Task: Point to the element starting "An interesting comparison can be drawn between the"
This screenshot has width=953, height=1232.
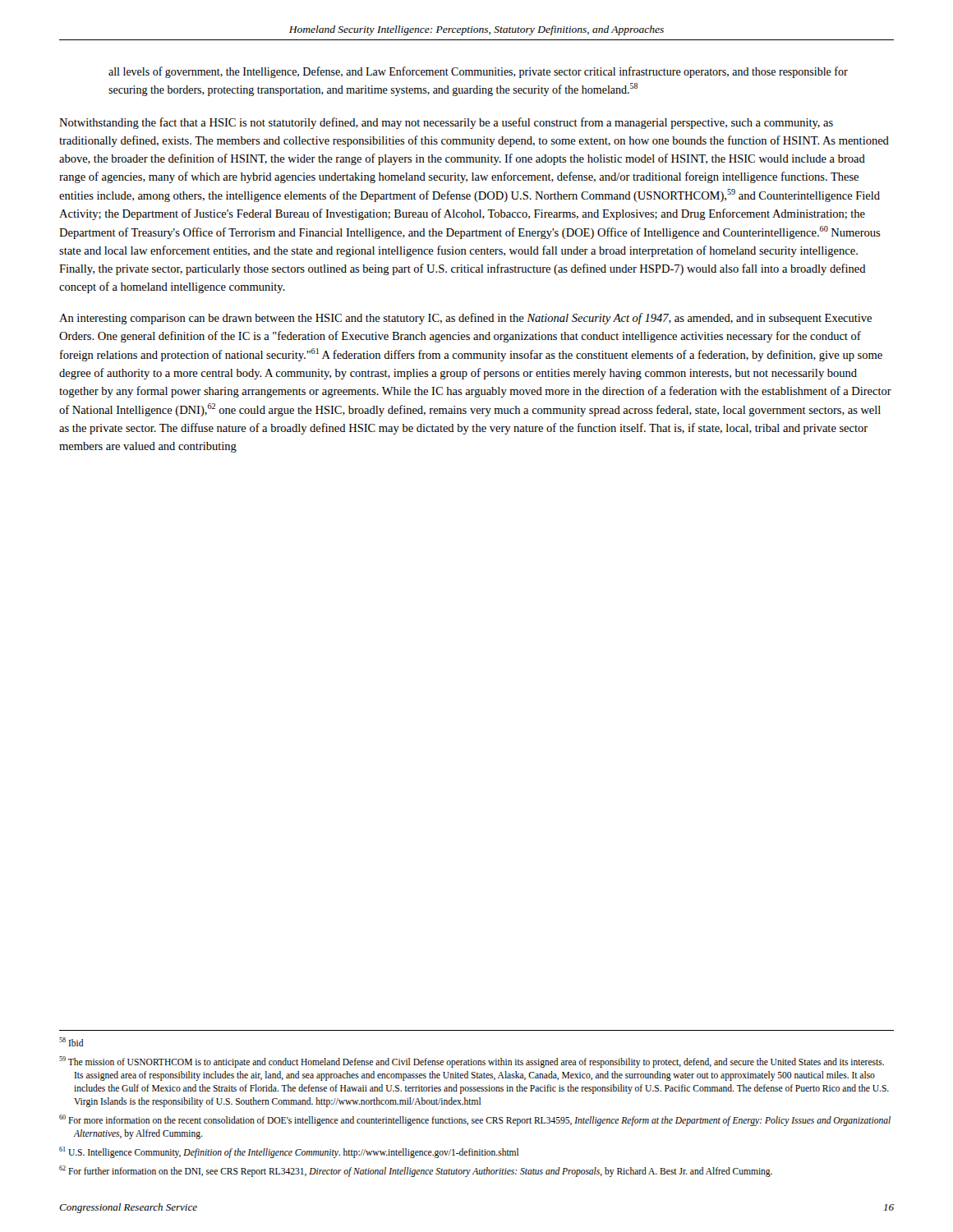Action: click(475, 382)
